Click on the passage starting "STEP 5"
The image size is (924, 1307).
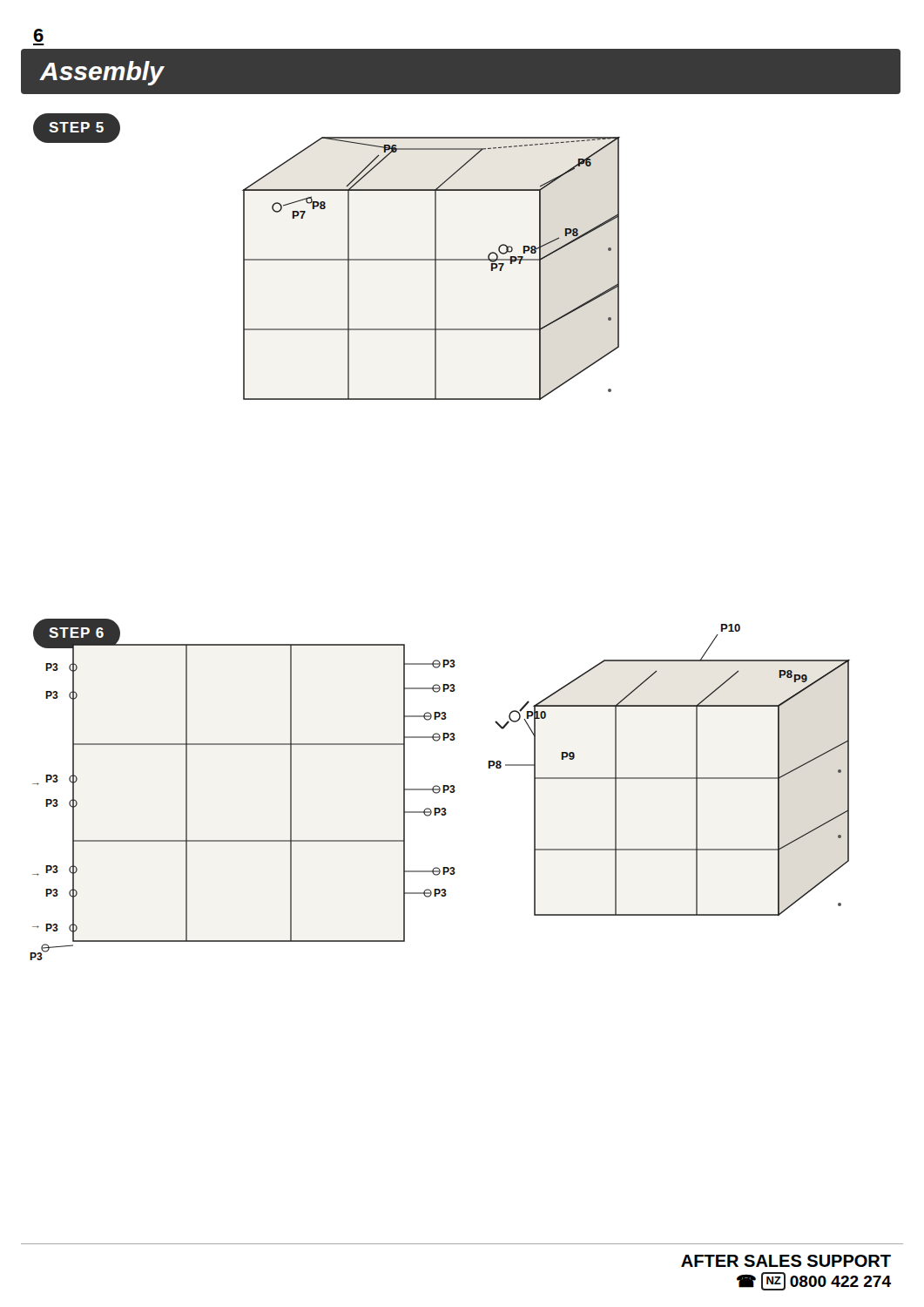point(77,128)
